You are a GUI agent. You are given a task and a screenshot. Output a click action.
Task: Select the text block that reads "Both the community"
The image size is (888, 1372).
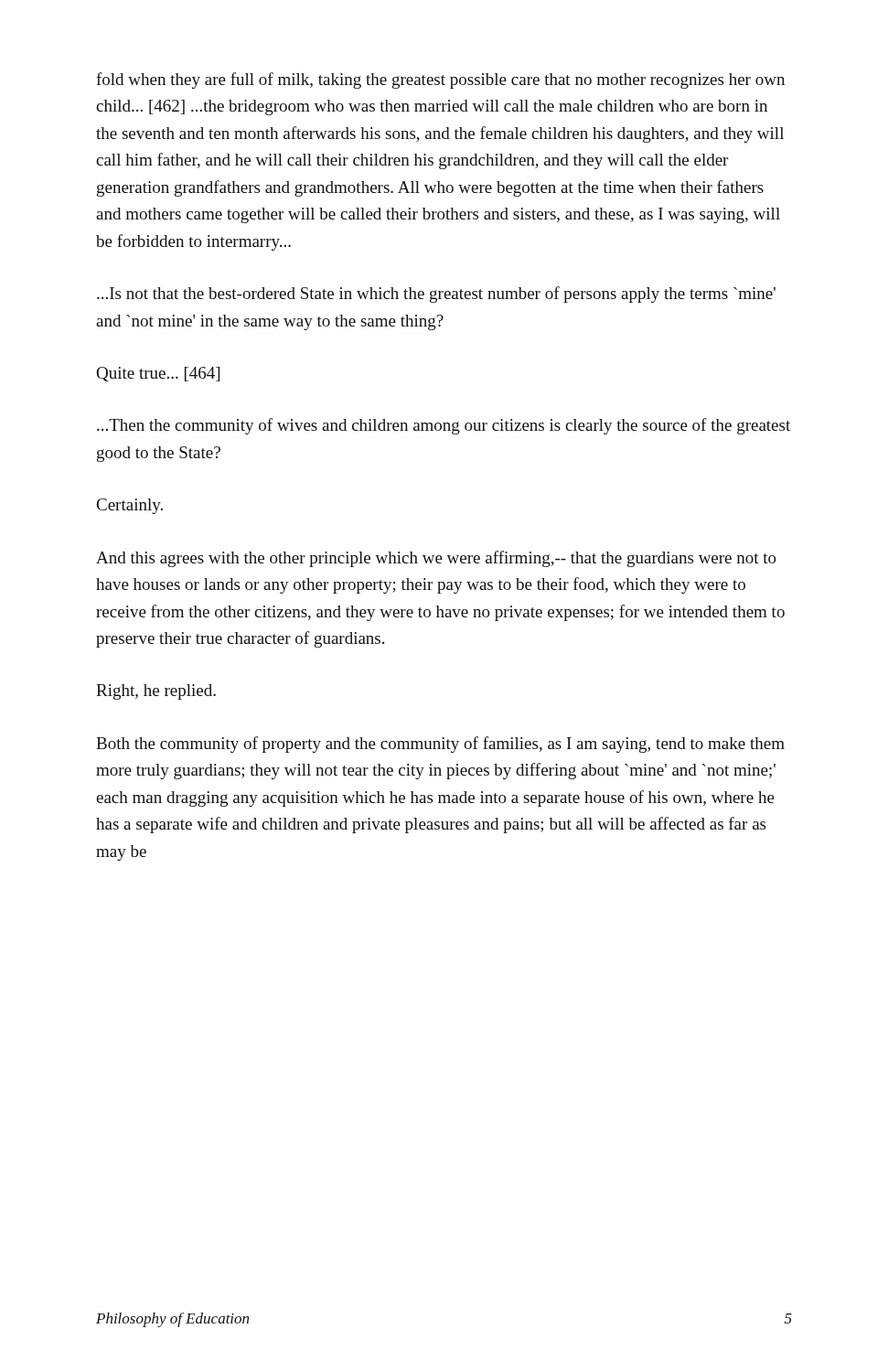pyautogui.click(x=440, y=797)
